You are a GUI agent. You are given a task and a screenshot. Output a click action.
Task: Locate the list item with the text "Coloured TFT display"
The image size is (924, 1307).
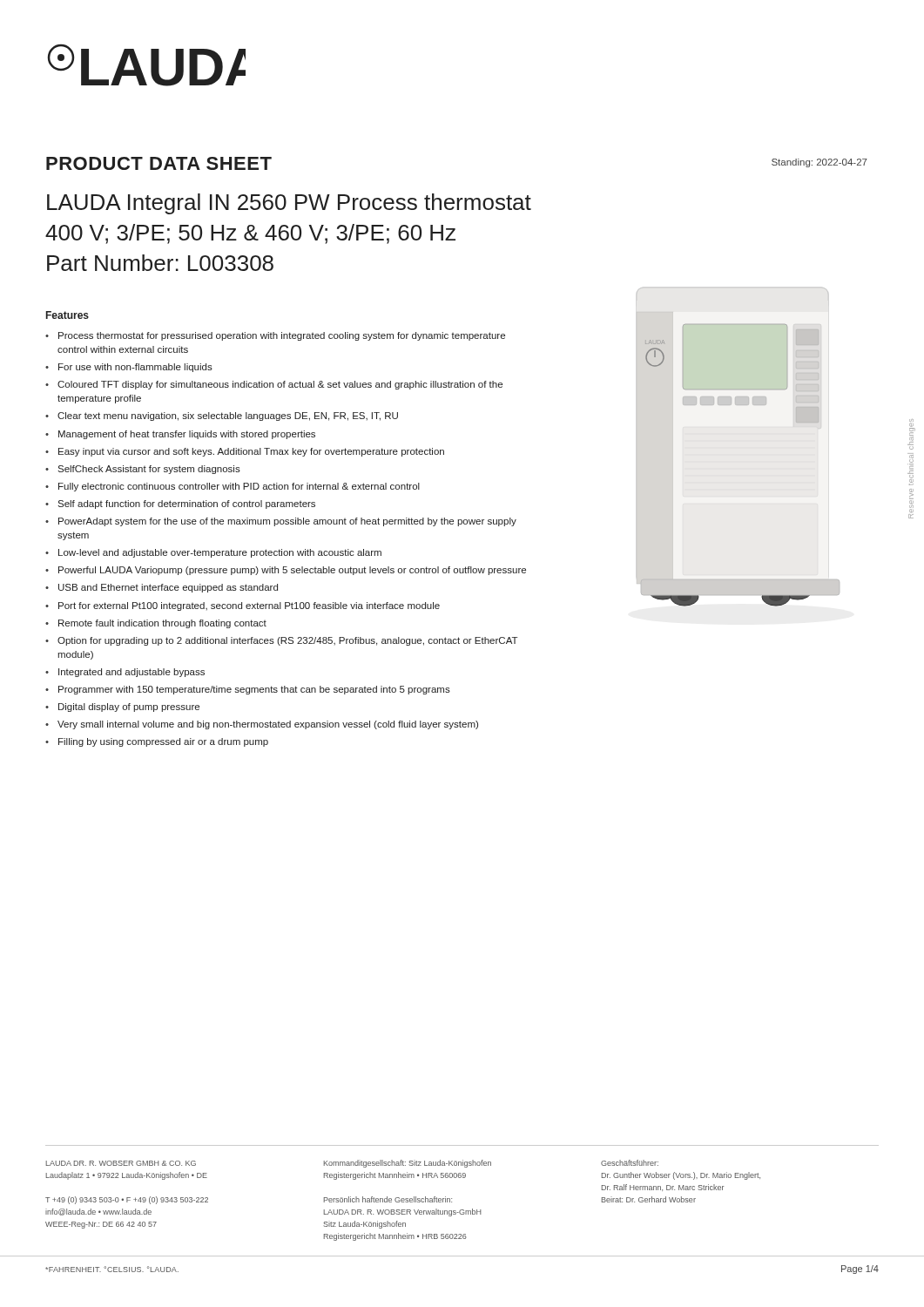coord(280,392)
